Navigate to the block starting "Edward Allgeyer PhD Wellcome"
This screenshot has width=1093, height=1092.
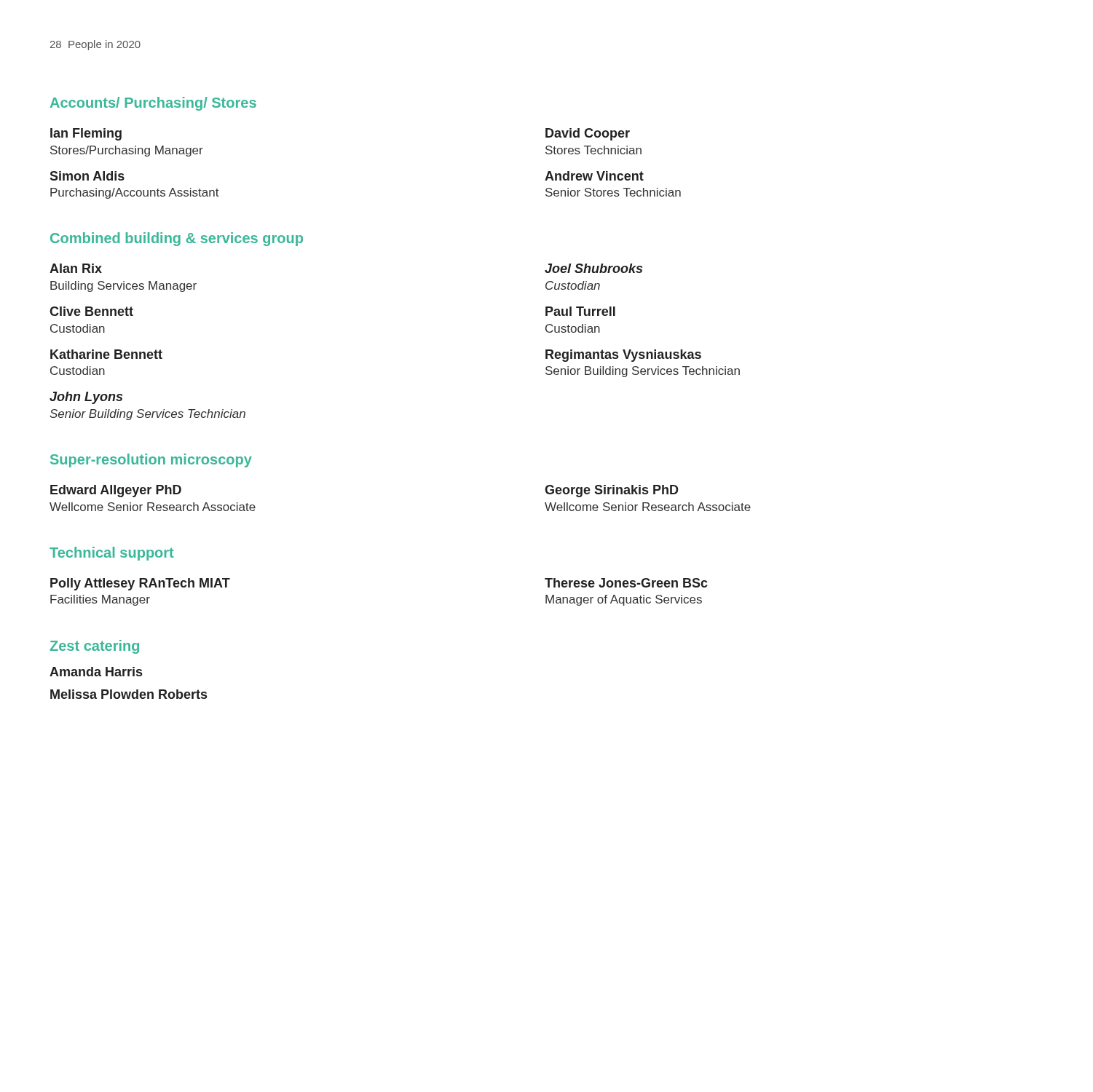(x=116, y=491)
